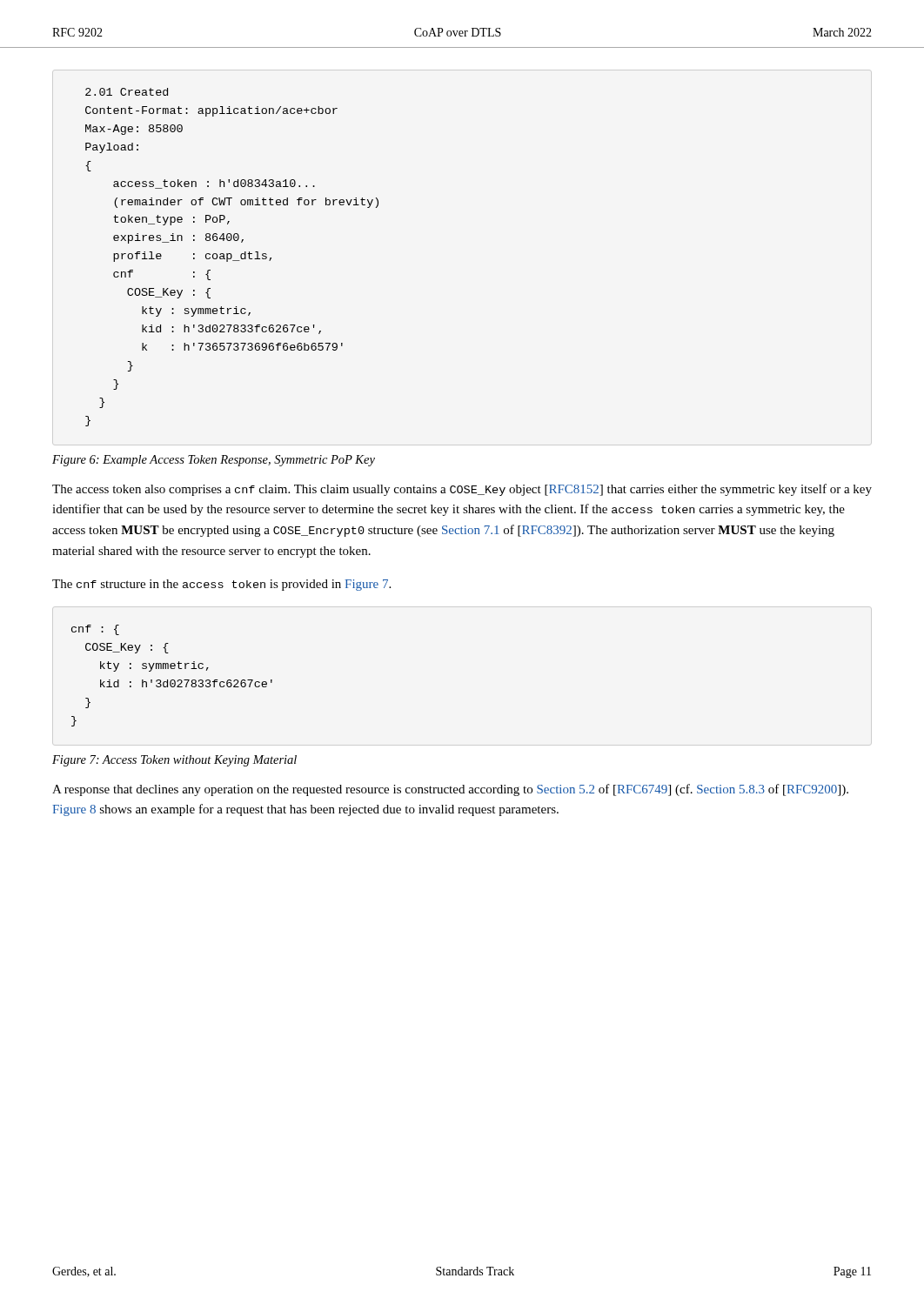Locate the caption containing "Figure 7: Access"
The image size is (924, 1305).
pyautogui.click(x=175, y=760)
